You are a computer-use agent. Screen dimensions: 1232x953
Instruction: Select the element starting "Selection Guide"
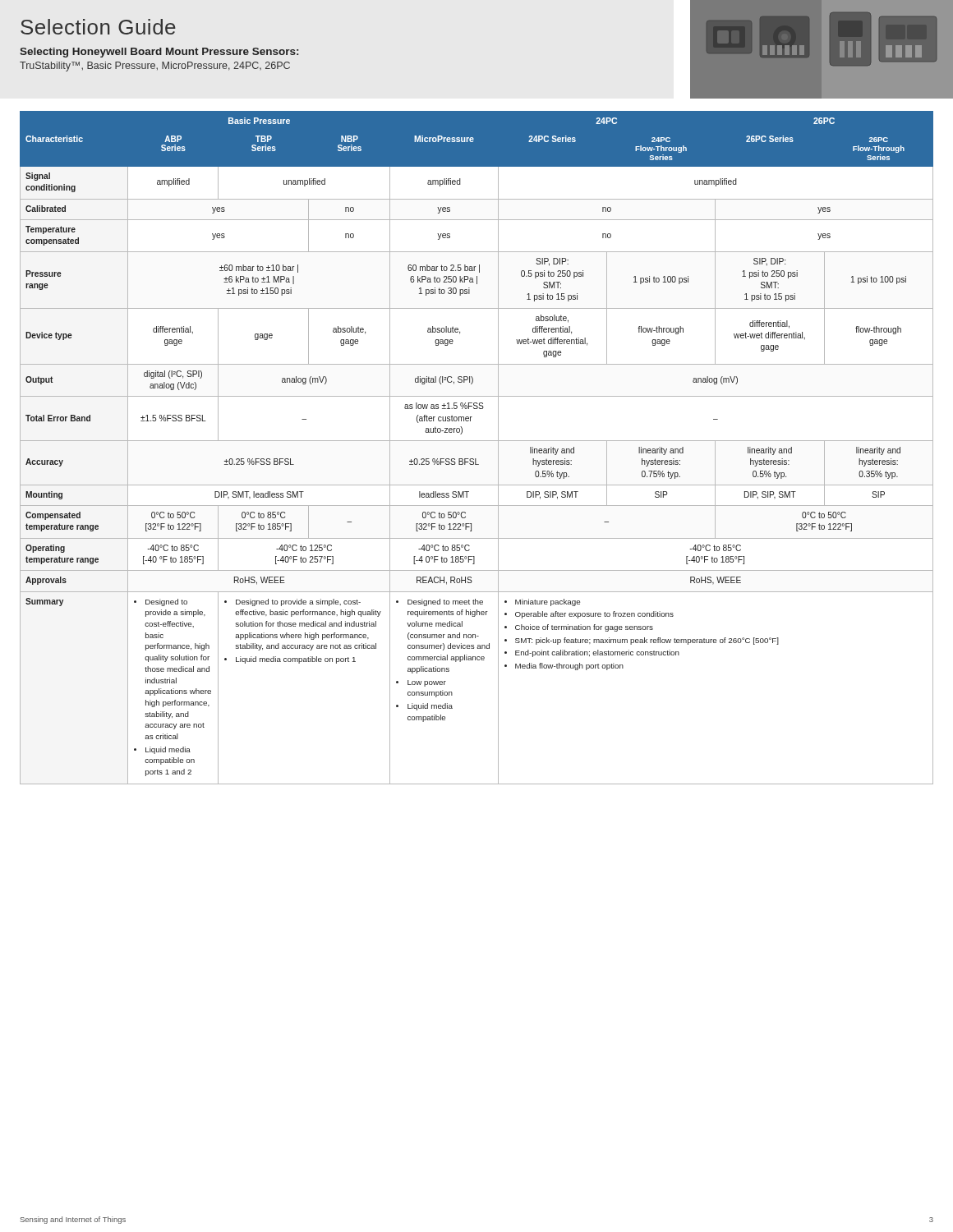tap(98, 28)
